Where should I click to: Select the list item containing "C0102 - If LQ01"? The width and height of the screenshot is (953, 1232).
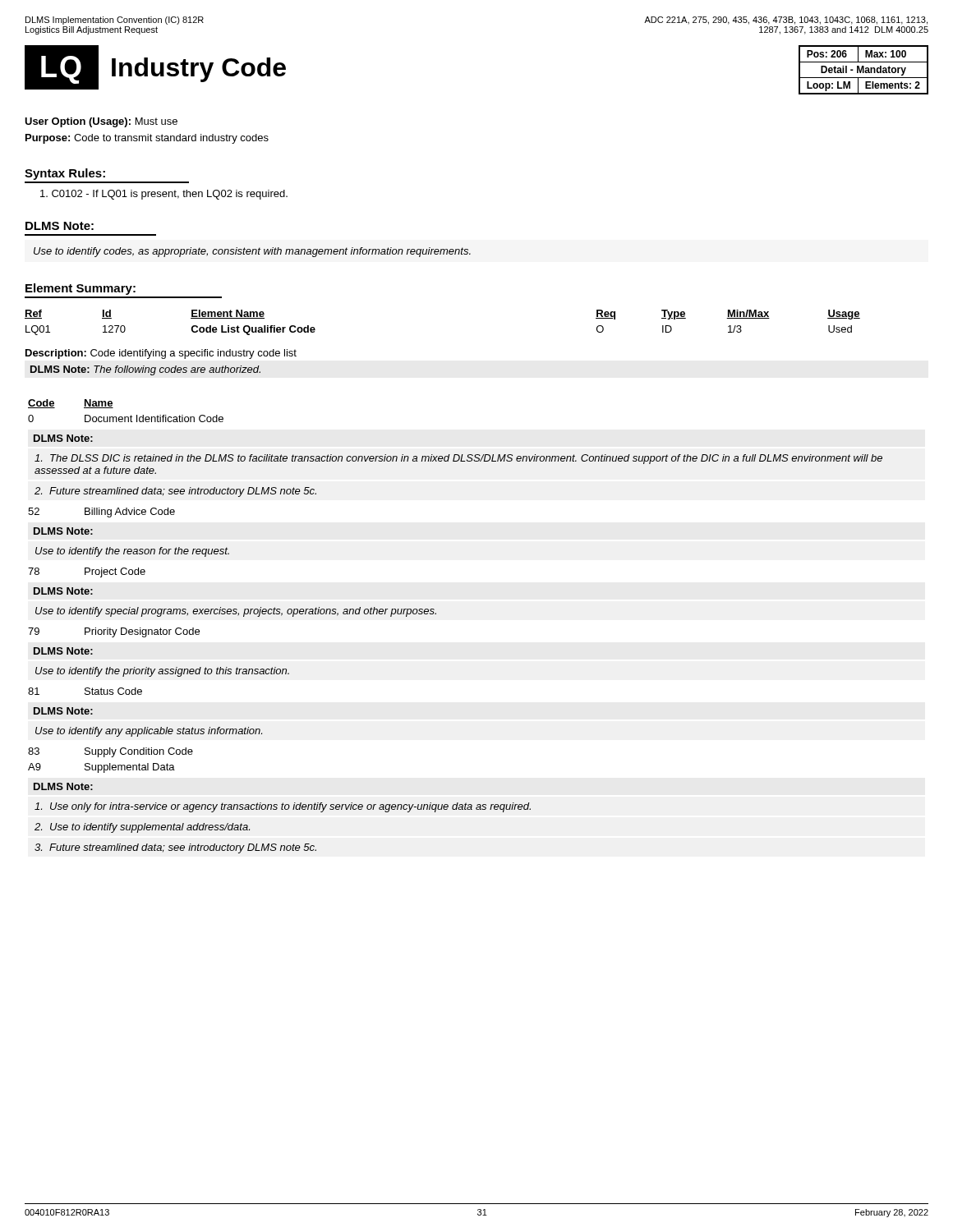164,193
